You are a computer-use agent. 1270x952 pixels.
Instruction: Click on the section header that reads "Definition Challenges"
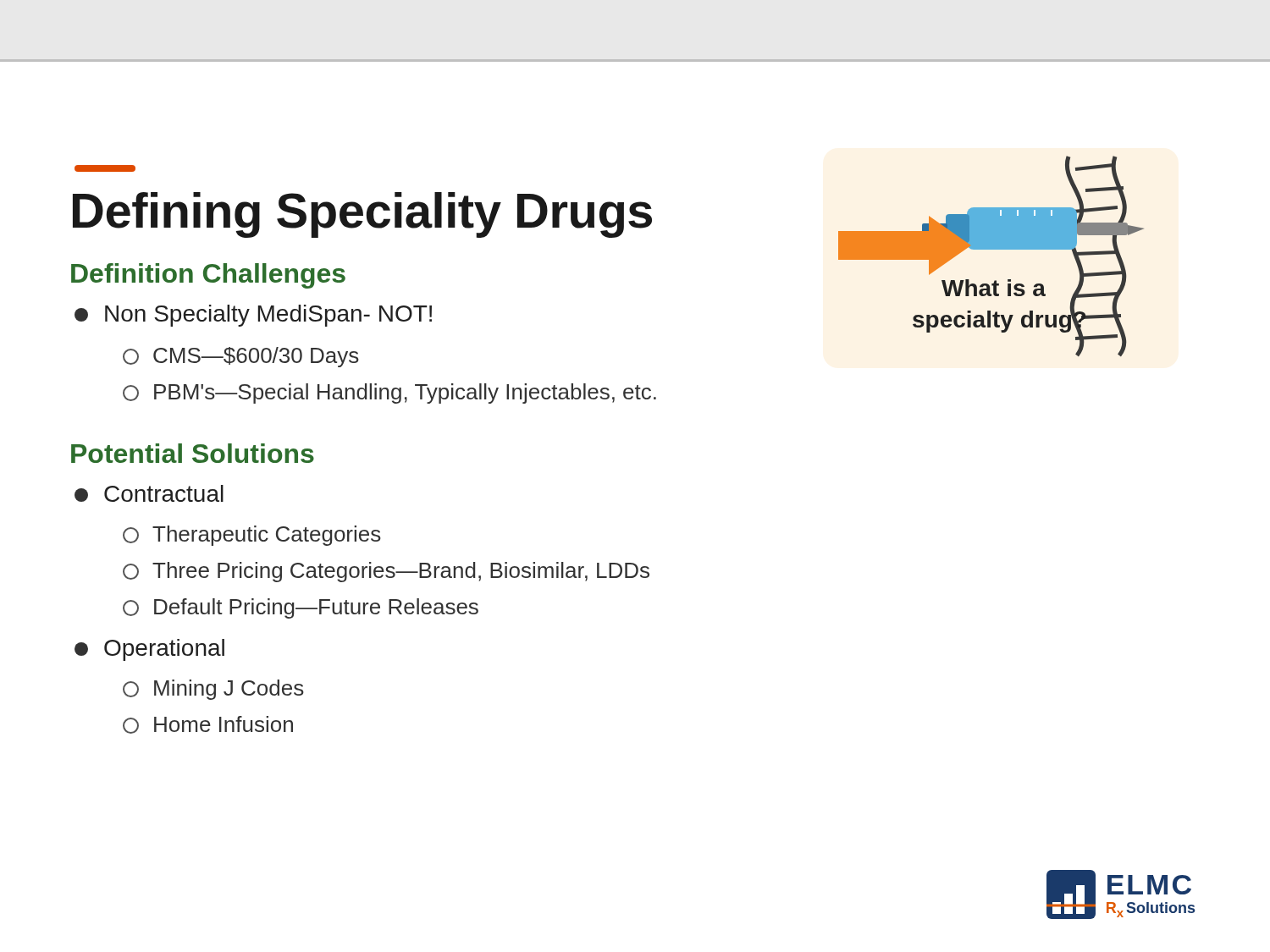[x=208, y=273]
